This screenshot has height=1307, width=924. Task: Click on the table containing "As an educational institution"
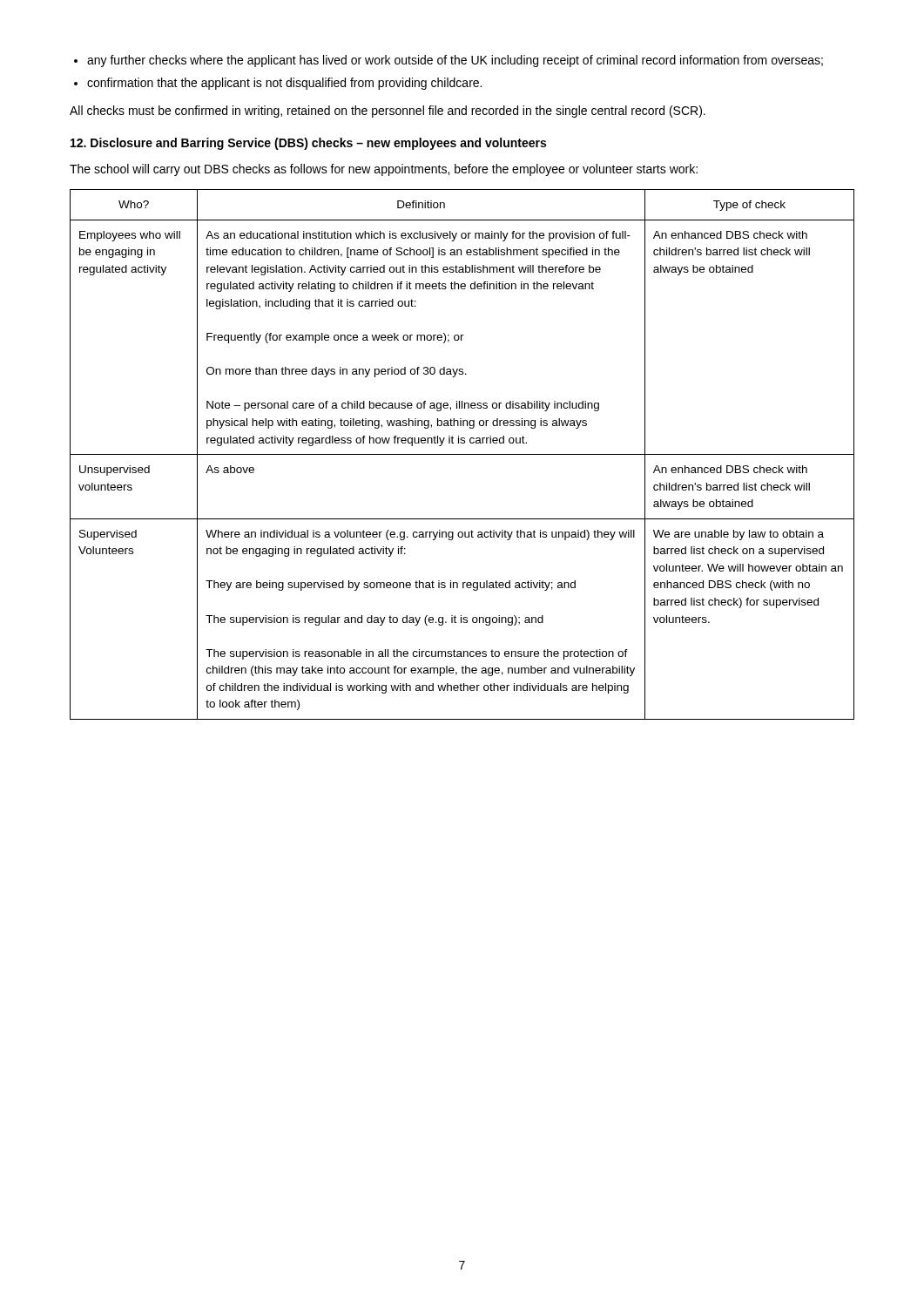coord(462,454)
